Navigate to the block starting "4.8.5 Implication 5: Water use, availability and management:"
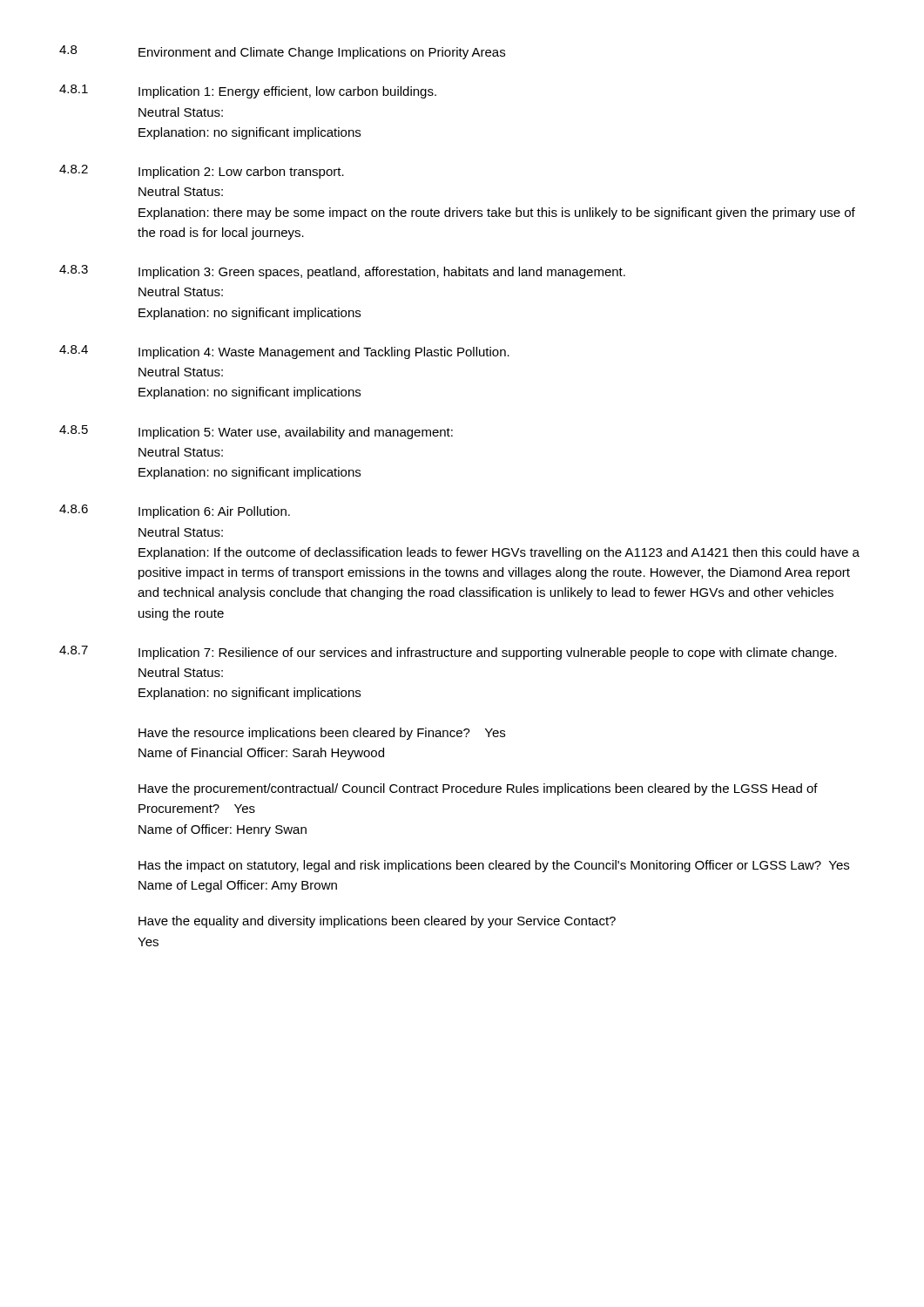The image size is (924, 1307). tap(256, 432)
